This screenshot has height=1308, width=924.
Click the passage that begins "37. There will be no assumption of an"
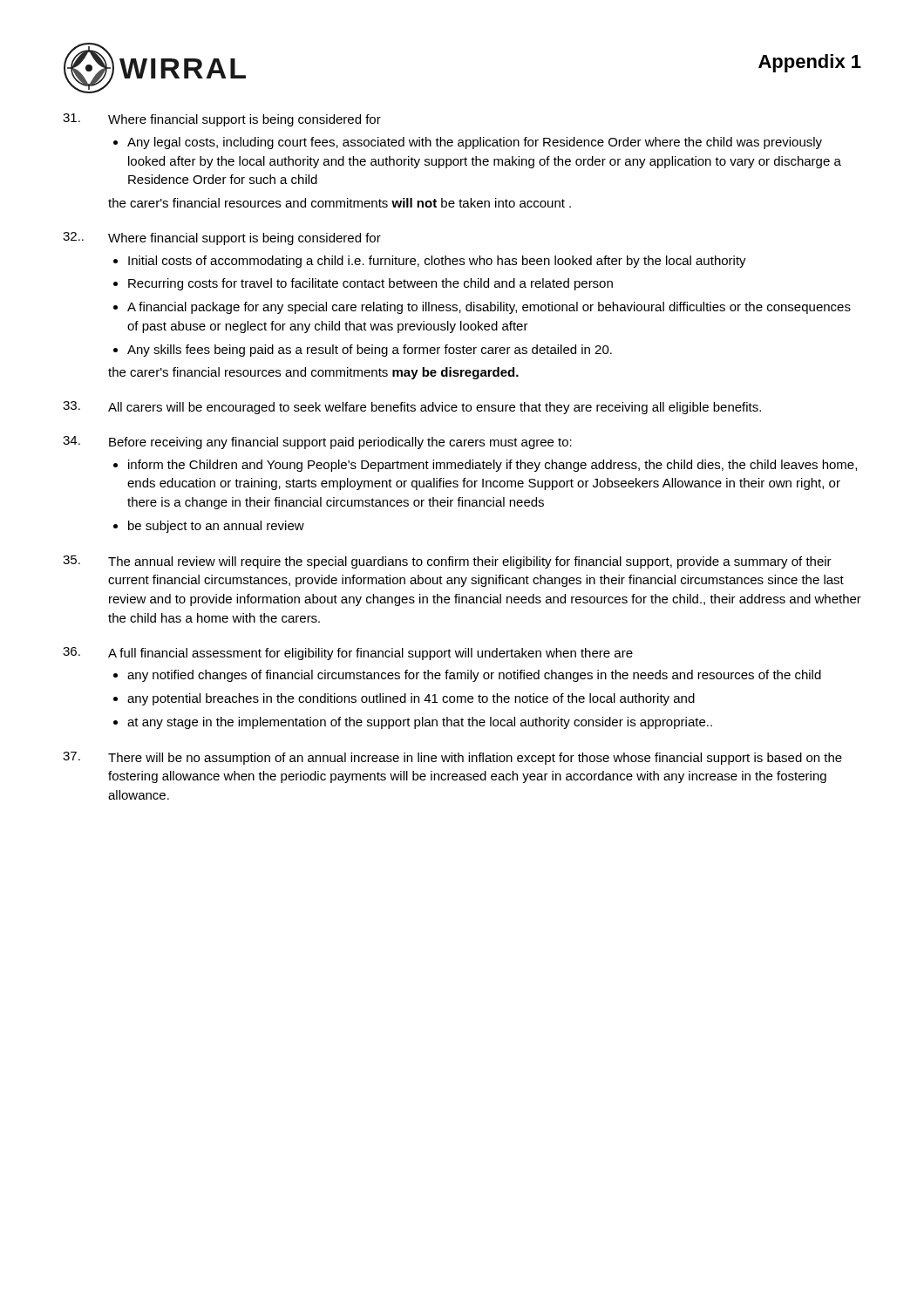click(462, 778)
